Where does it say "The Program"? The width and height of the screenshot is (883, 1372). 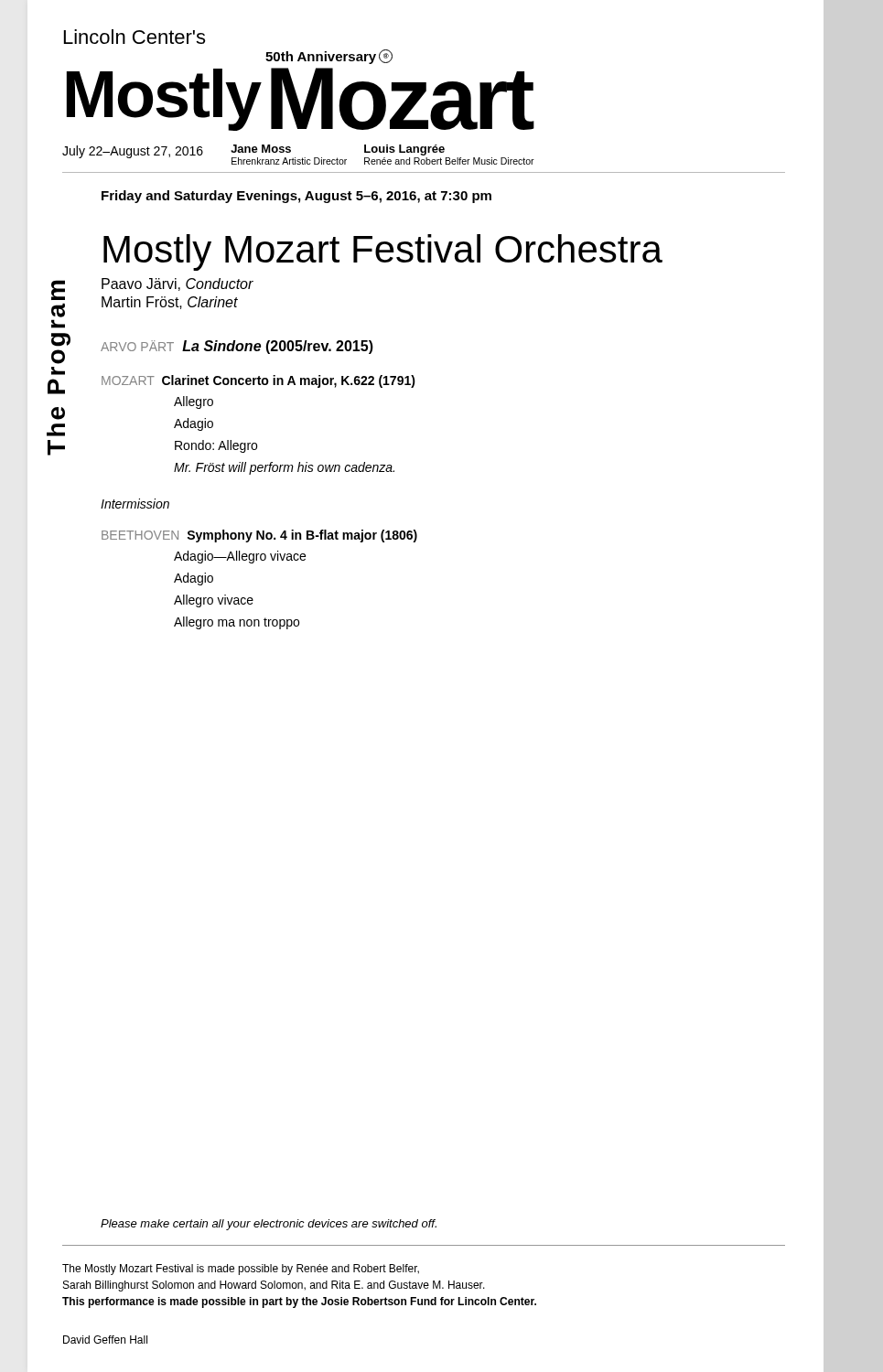tap(57, 366)
